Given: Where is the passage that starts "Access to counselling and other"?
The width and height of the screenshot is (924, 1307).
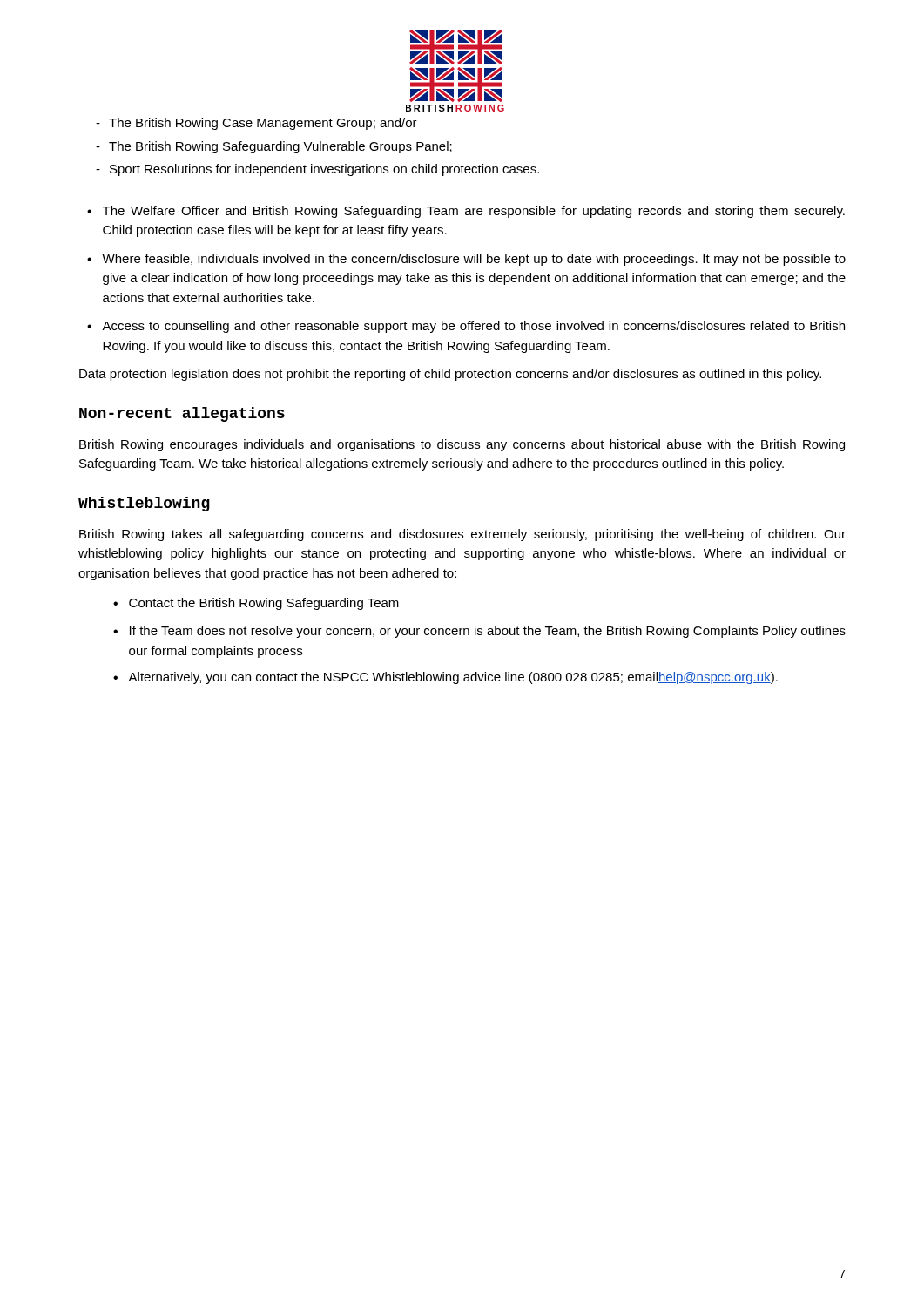Looking at the screenshot, I should pos(474,335).
